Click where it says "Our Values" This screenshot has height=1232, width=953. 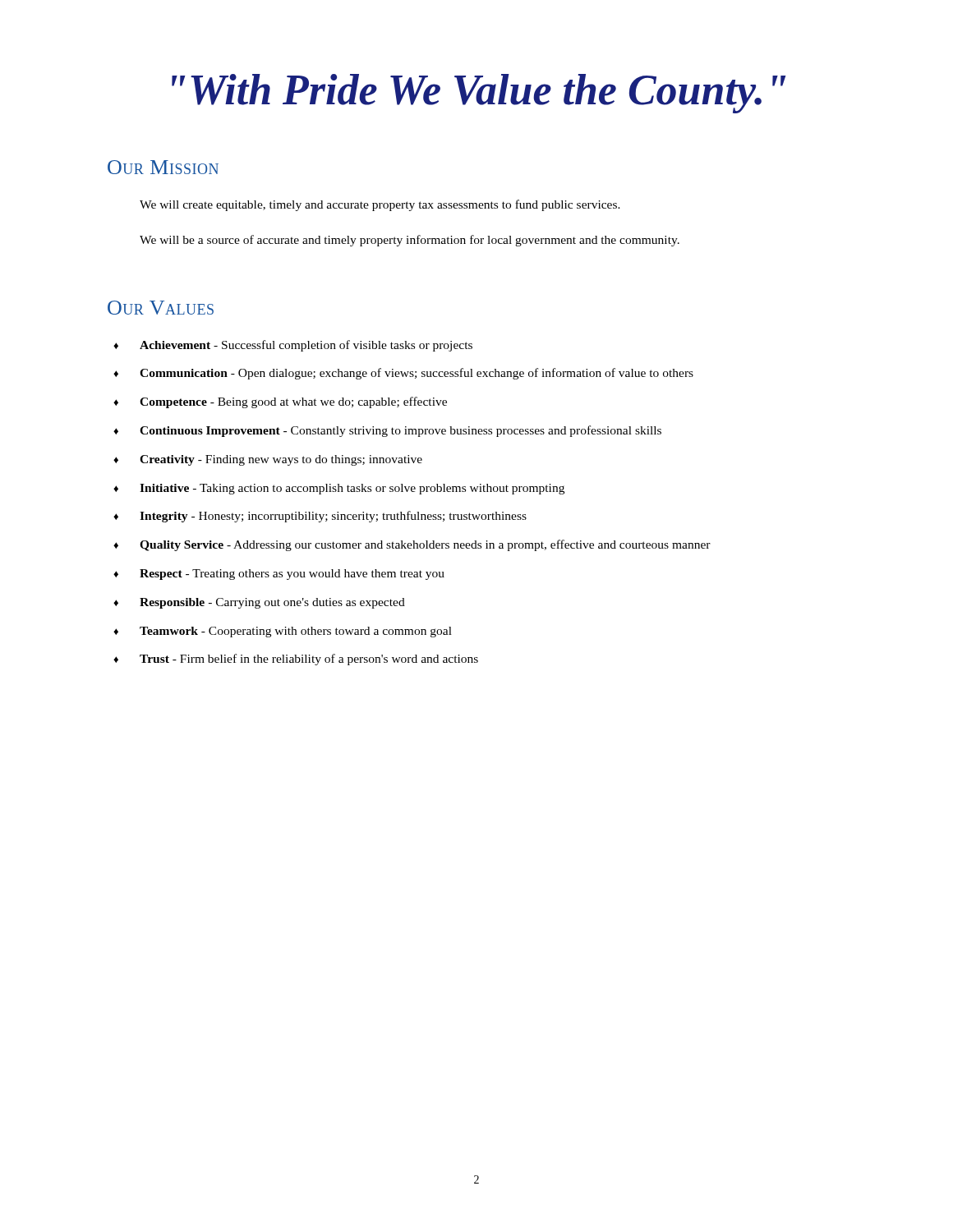161,308
